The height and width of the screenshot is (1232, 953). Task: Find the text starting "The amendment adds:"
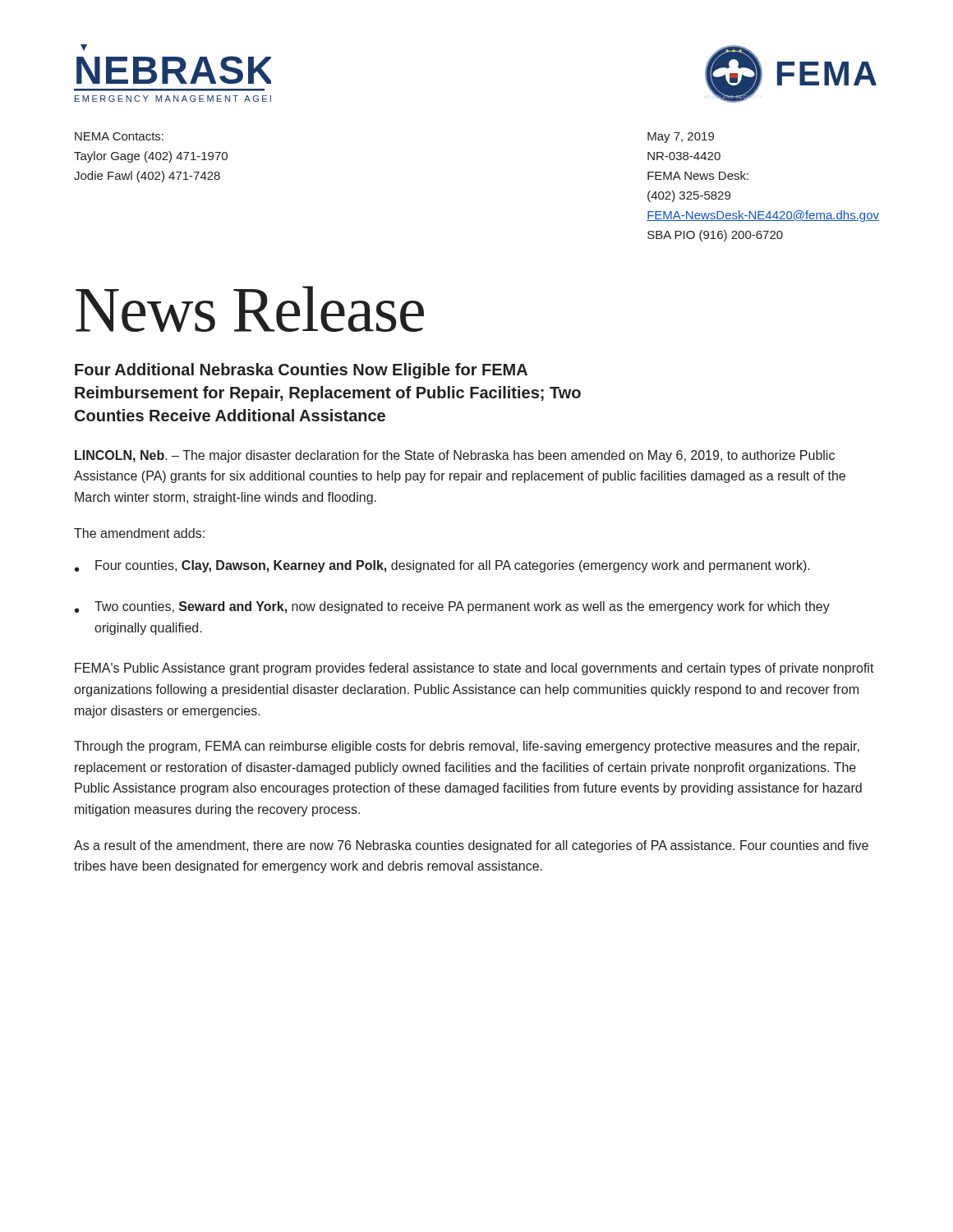(140, 533)
